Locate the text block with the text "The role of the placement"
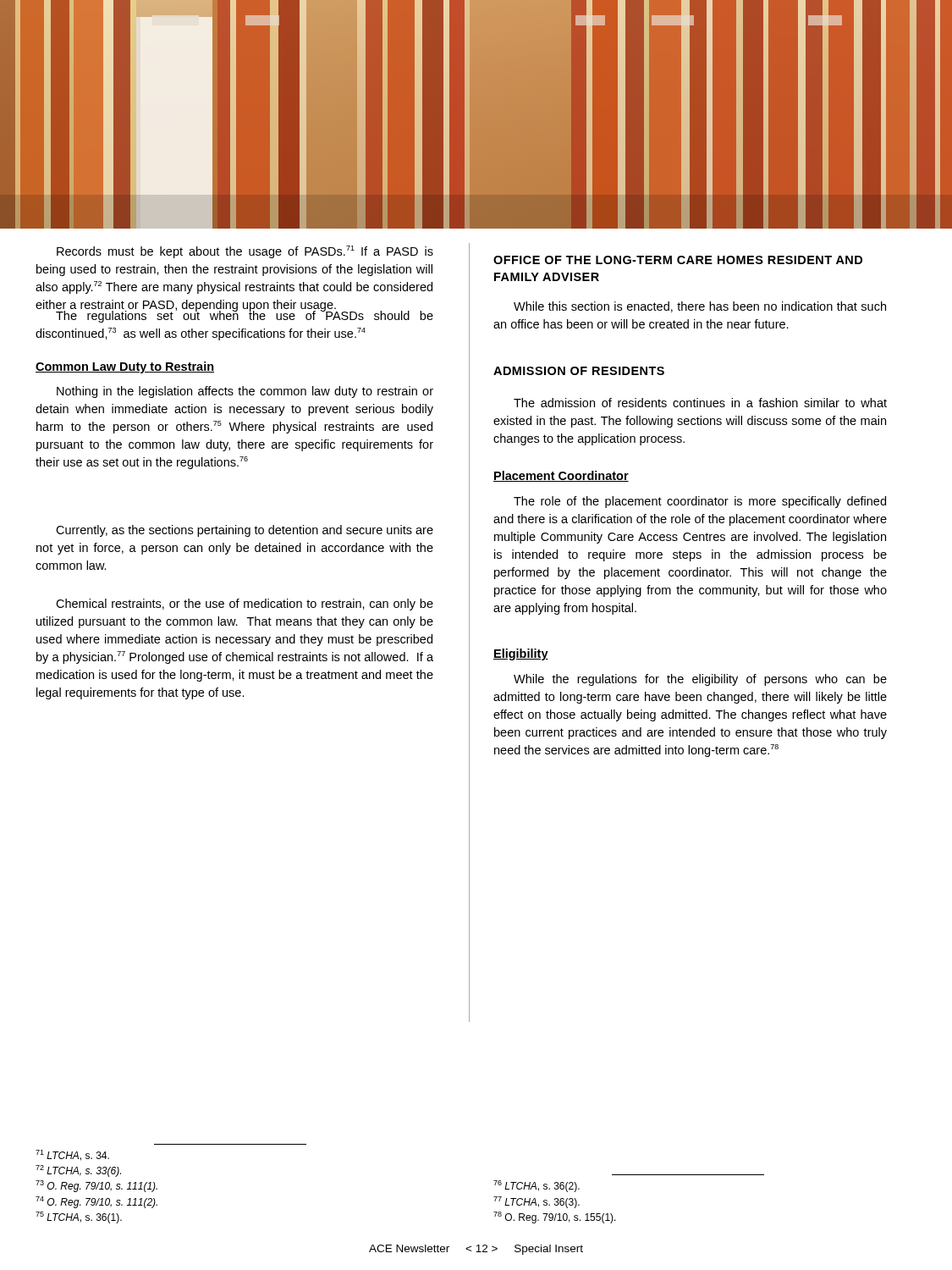The image size is (952, 1270). pyautogui.click(x=690, y=555)
